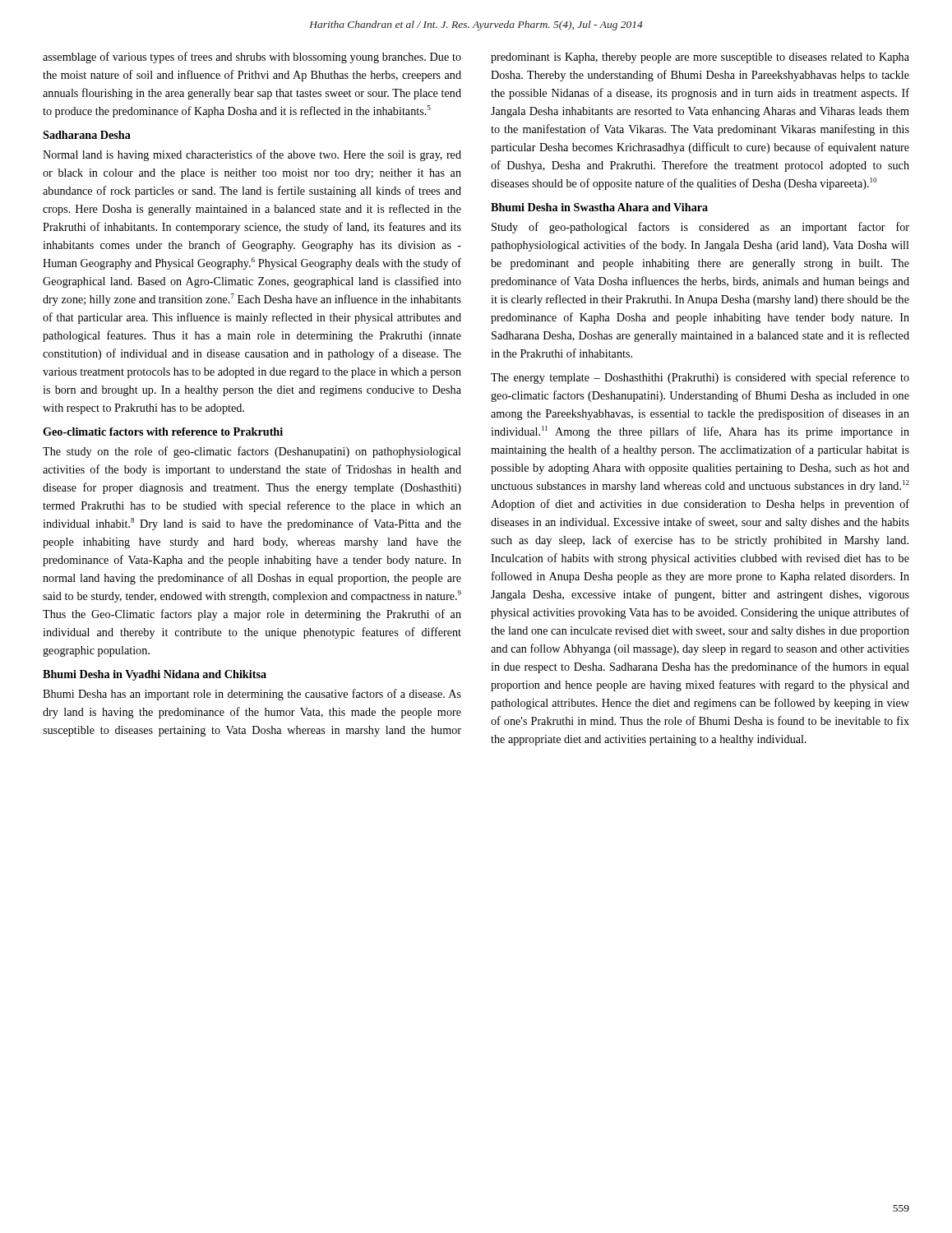Image resolution: width=952 pixels, height=1233 pixels.
Task: Find the region starting "Study of geo-pathological factors"
Action: pyautogui.click(x=700, y=483)
